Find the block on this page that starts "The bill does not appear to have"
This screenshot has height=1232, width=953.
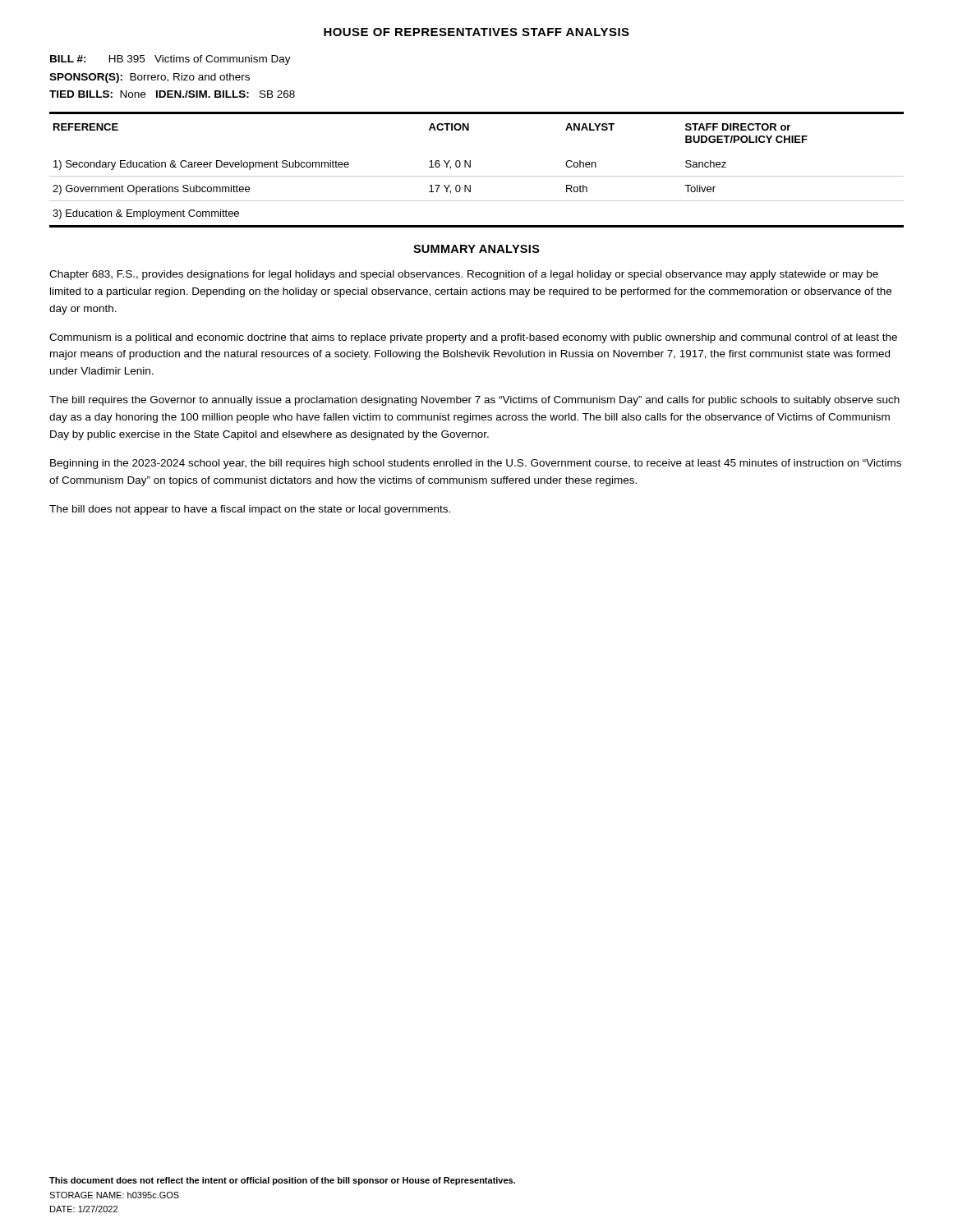point(250,509)
